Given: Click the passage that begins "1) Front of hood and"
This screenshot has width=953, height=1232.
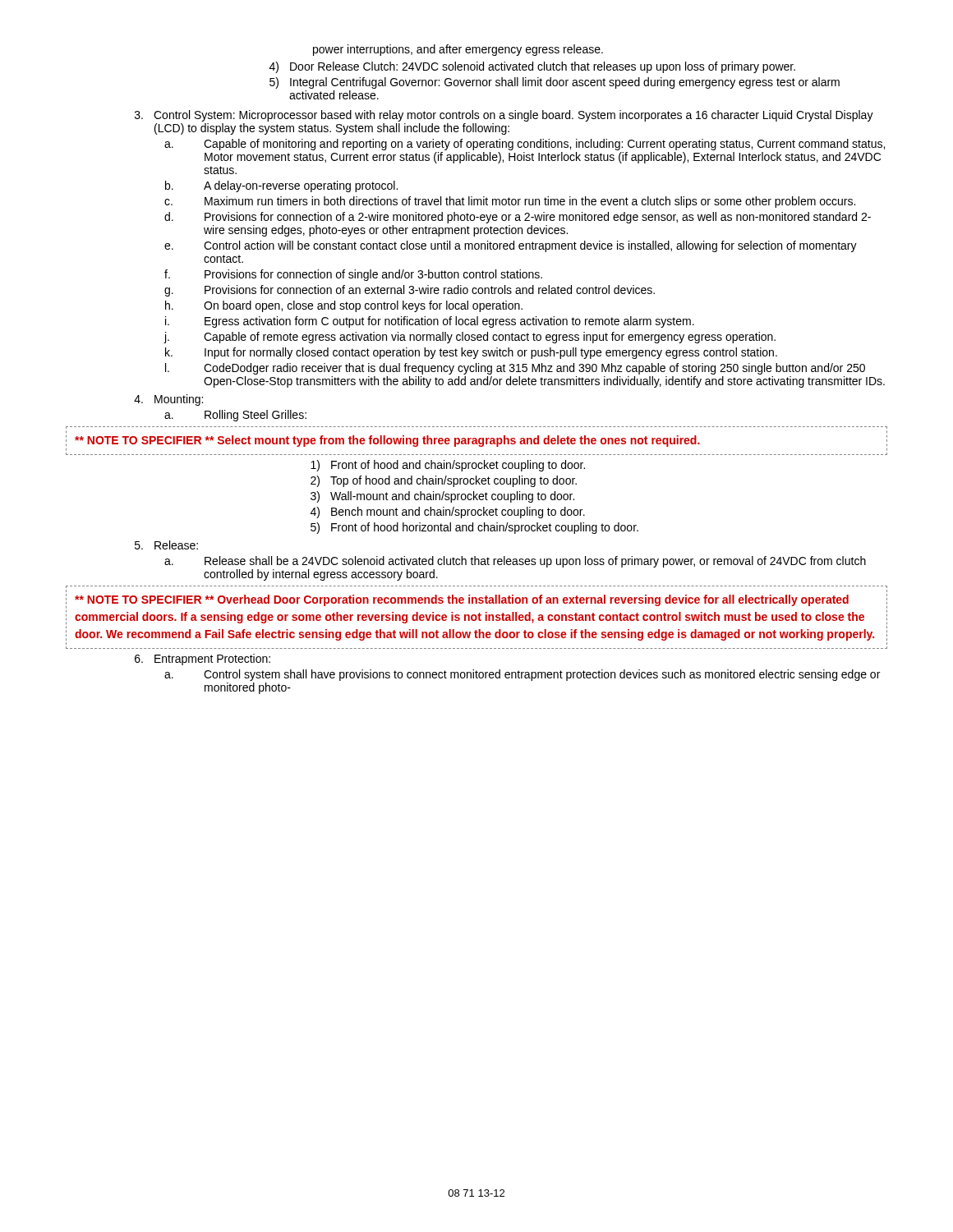Looking at the screenshot, I should click(x=591, y=465).
